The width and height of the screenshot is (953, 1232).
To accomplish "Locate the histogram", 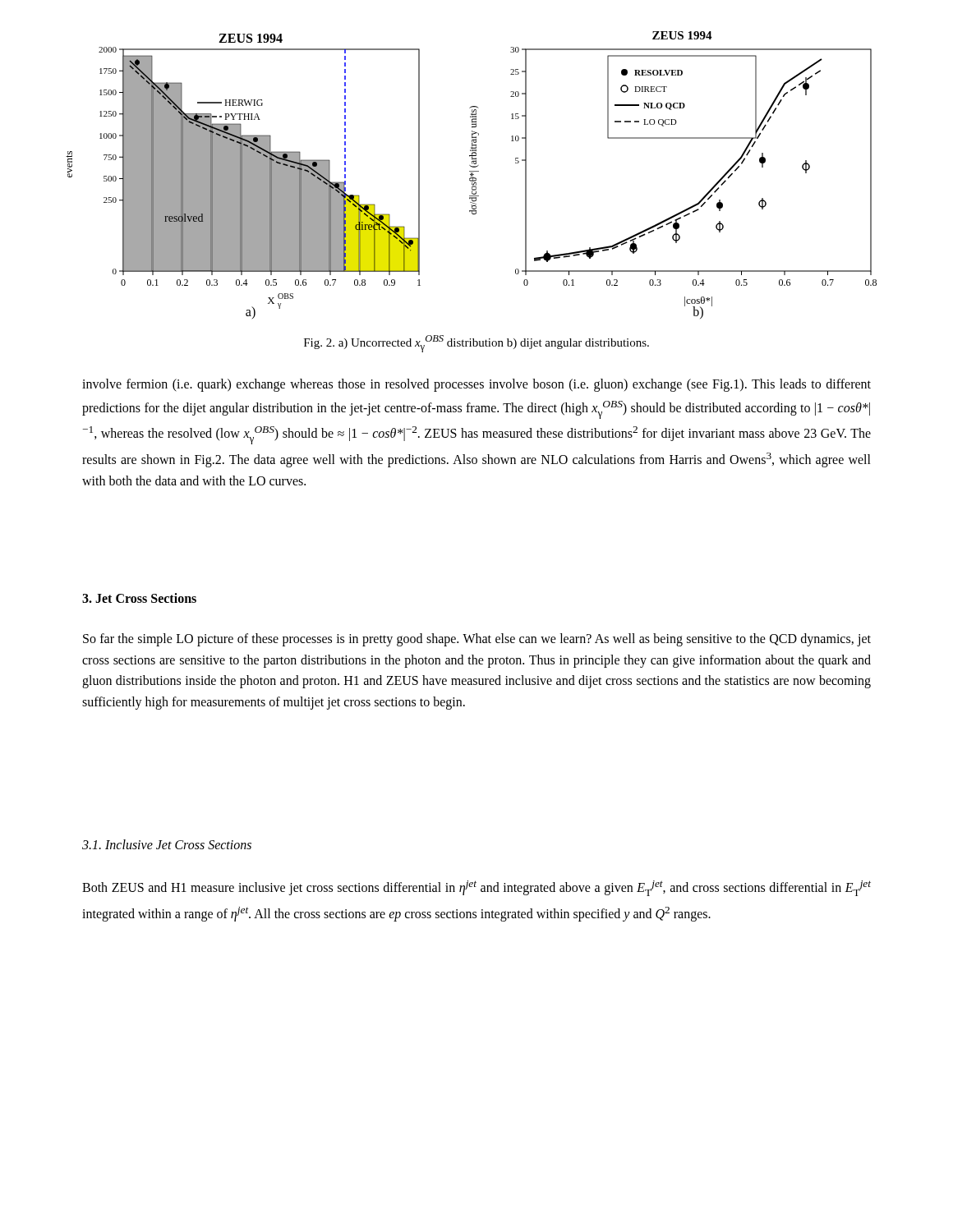I will point(476,177).
